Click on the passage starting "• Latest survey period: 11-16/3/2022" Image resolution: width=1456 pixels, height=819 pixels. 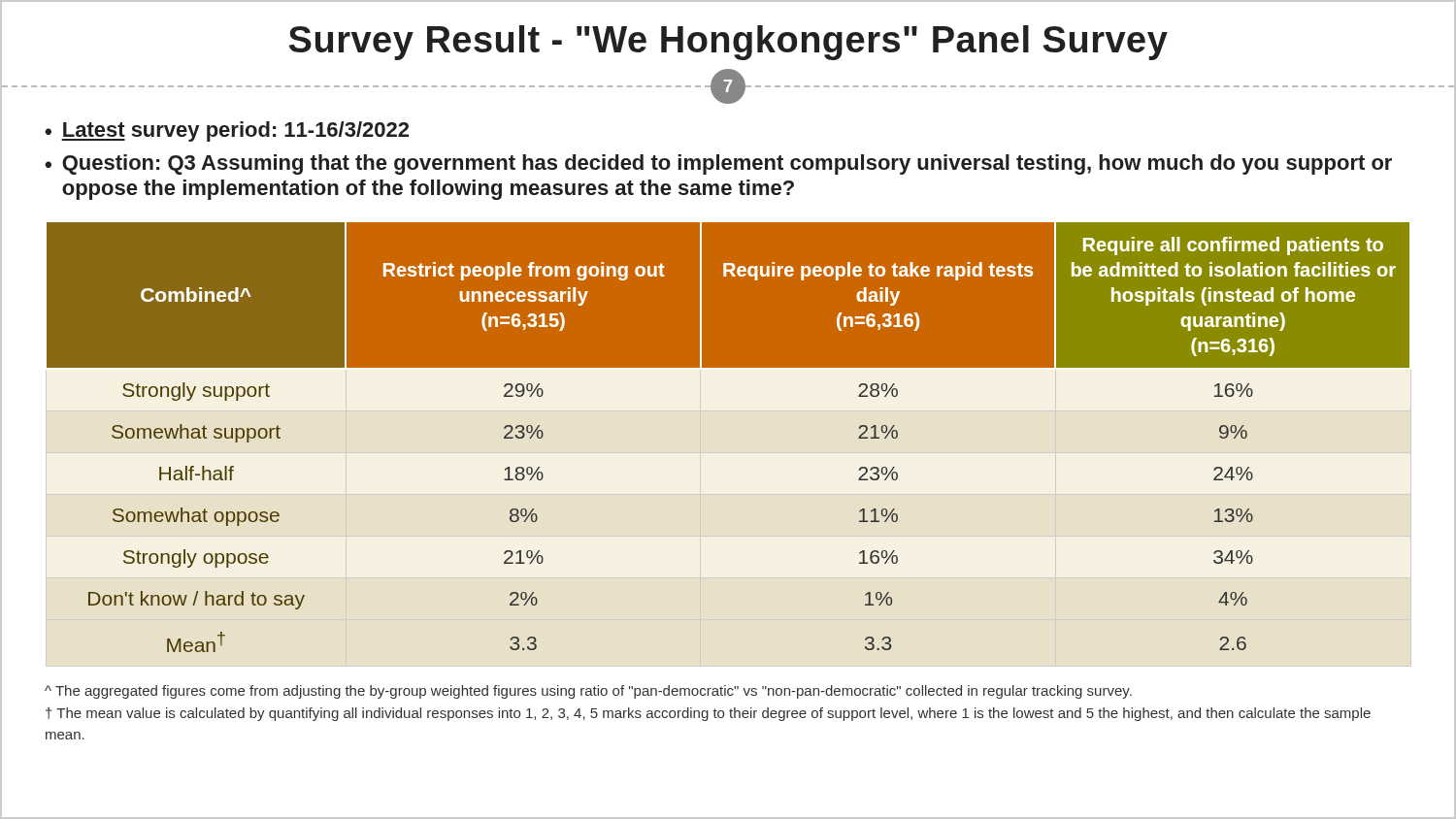click(227, 131)
